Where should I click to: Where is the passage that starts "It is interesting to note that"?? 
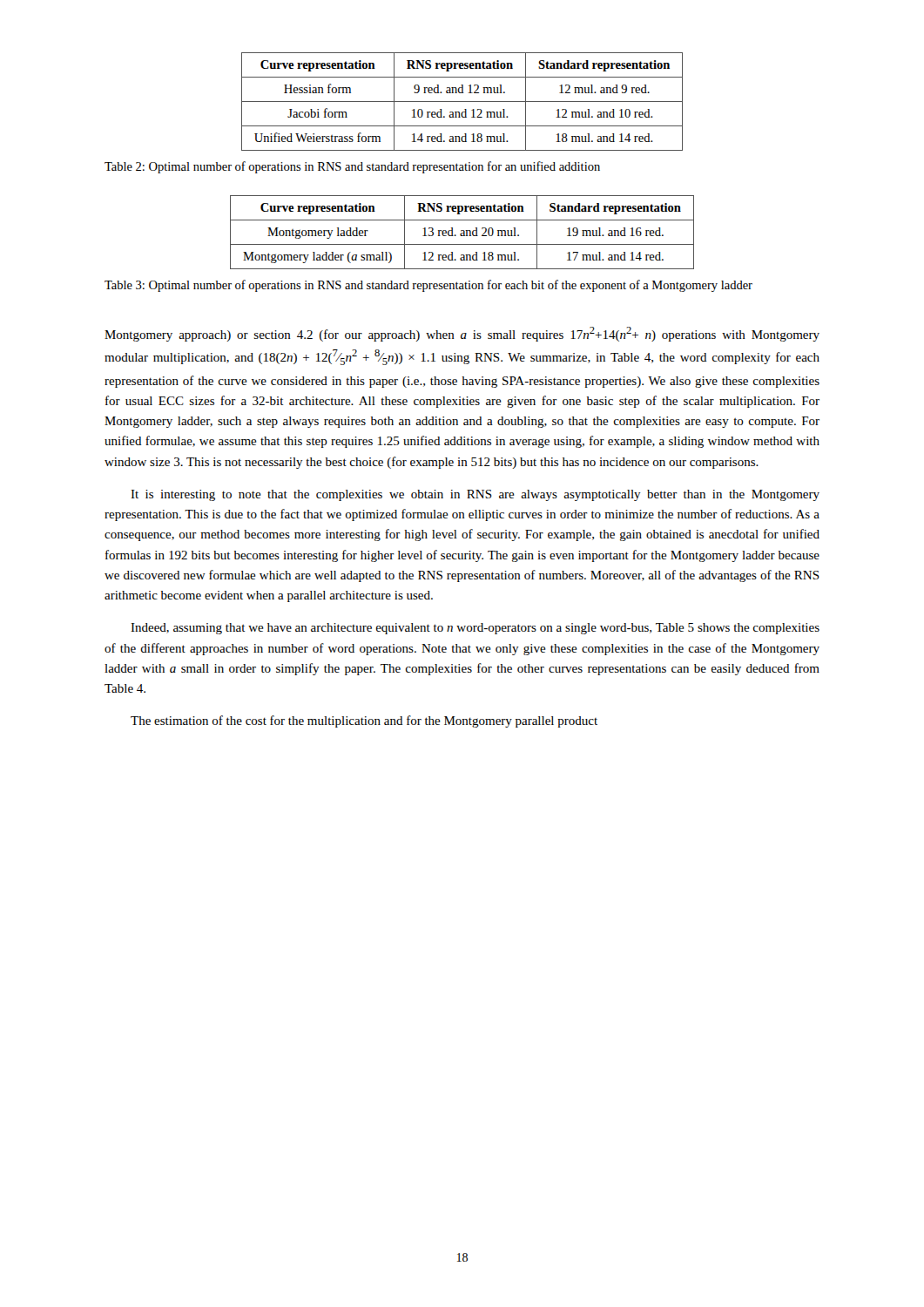coord(462,545)
